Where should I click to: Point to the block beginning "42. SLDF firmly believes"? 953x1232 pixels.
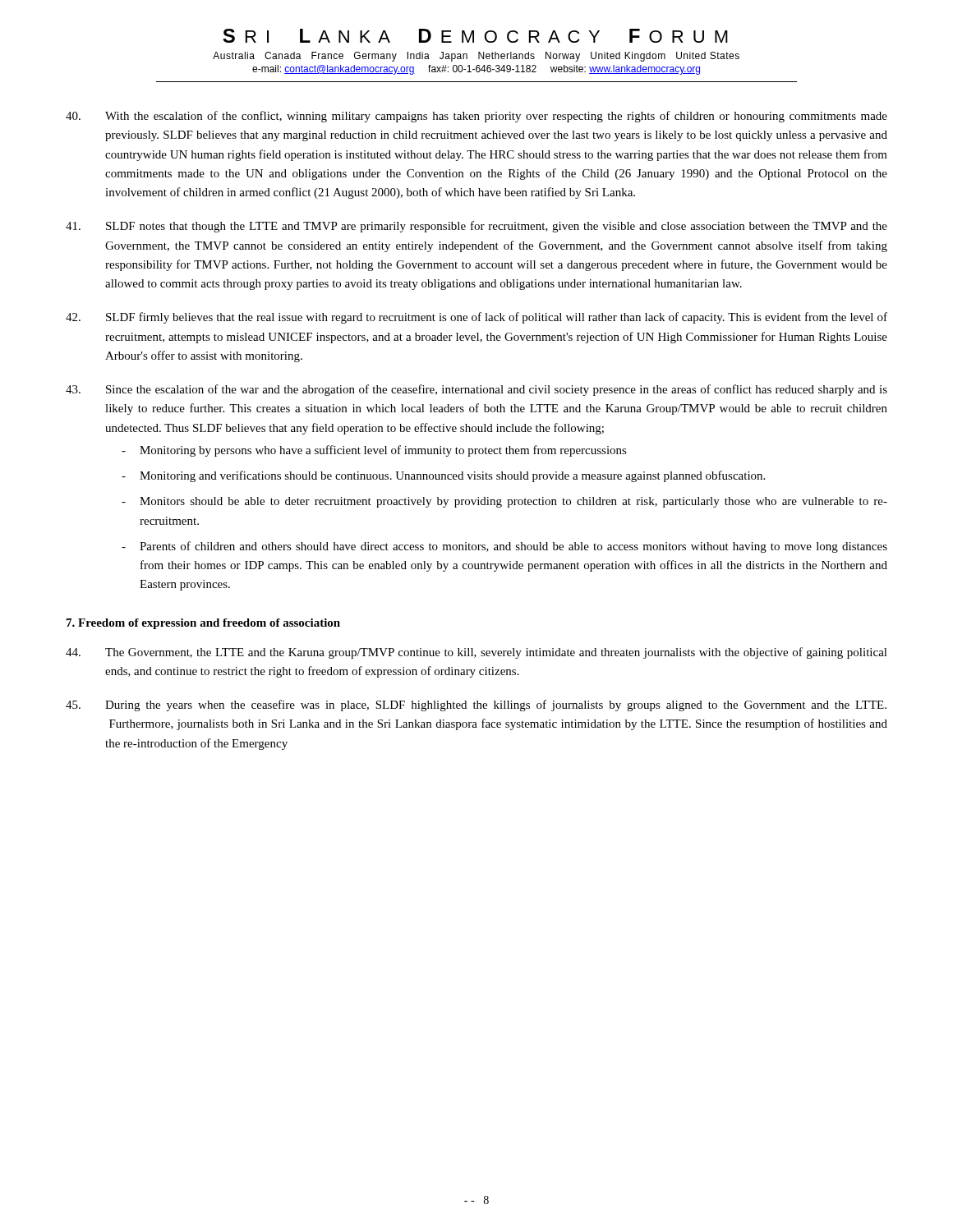(476, 337)
